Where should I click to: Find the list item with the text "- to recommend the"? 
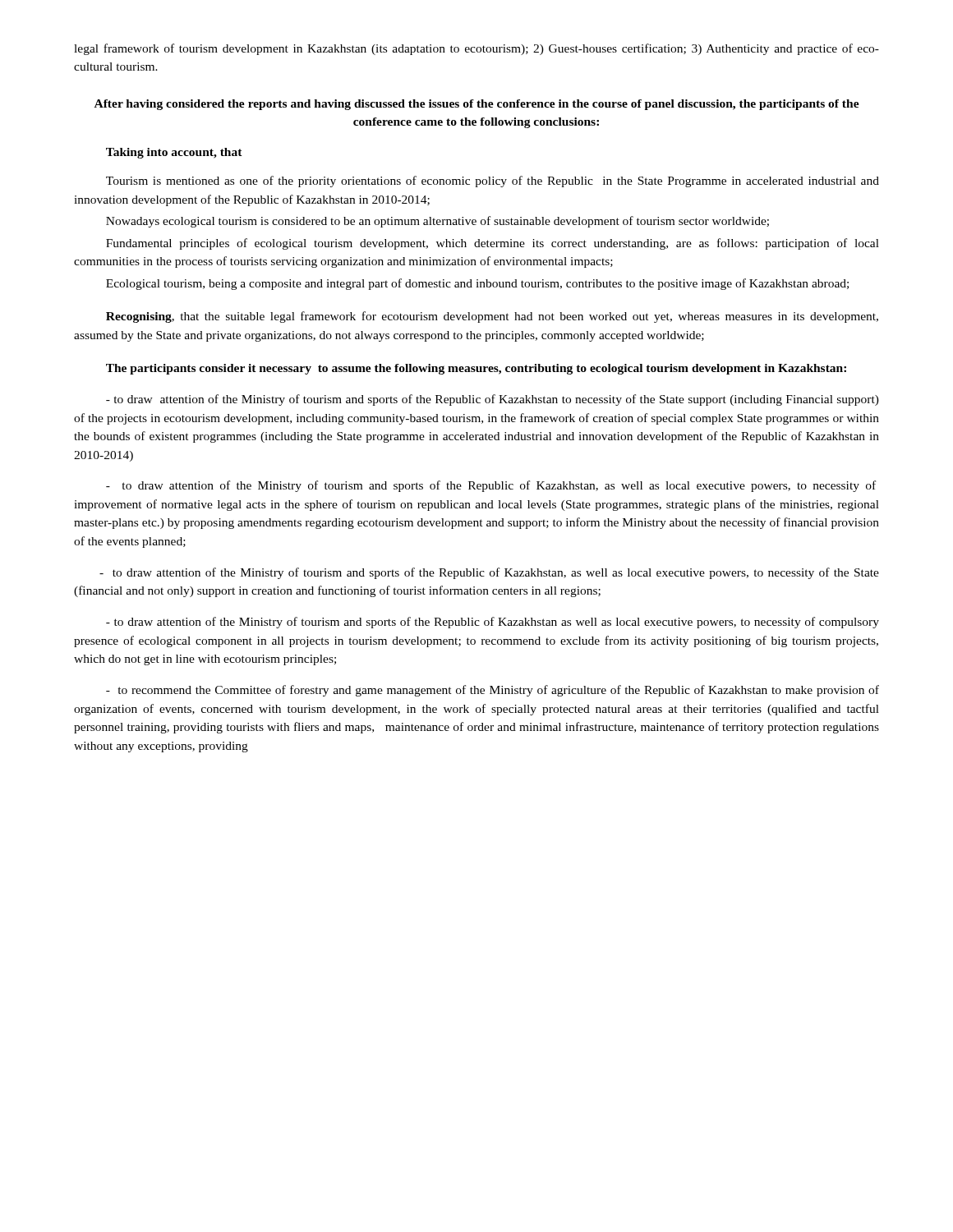coord(476,718)
